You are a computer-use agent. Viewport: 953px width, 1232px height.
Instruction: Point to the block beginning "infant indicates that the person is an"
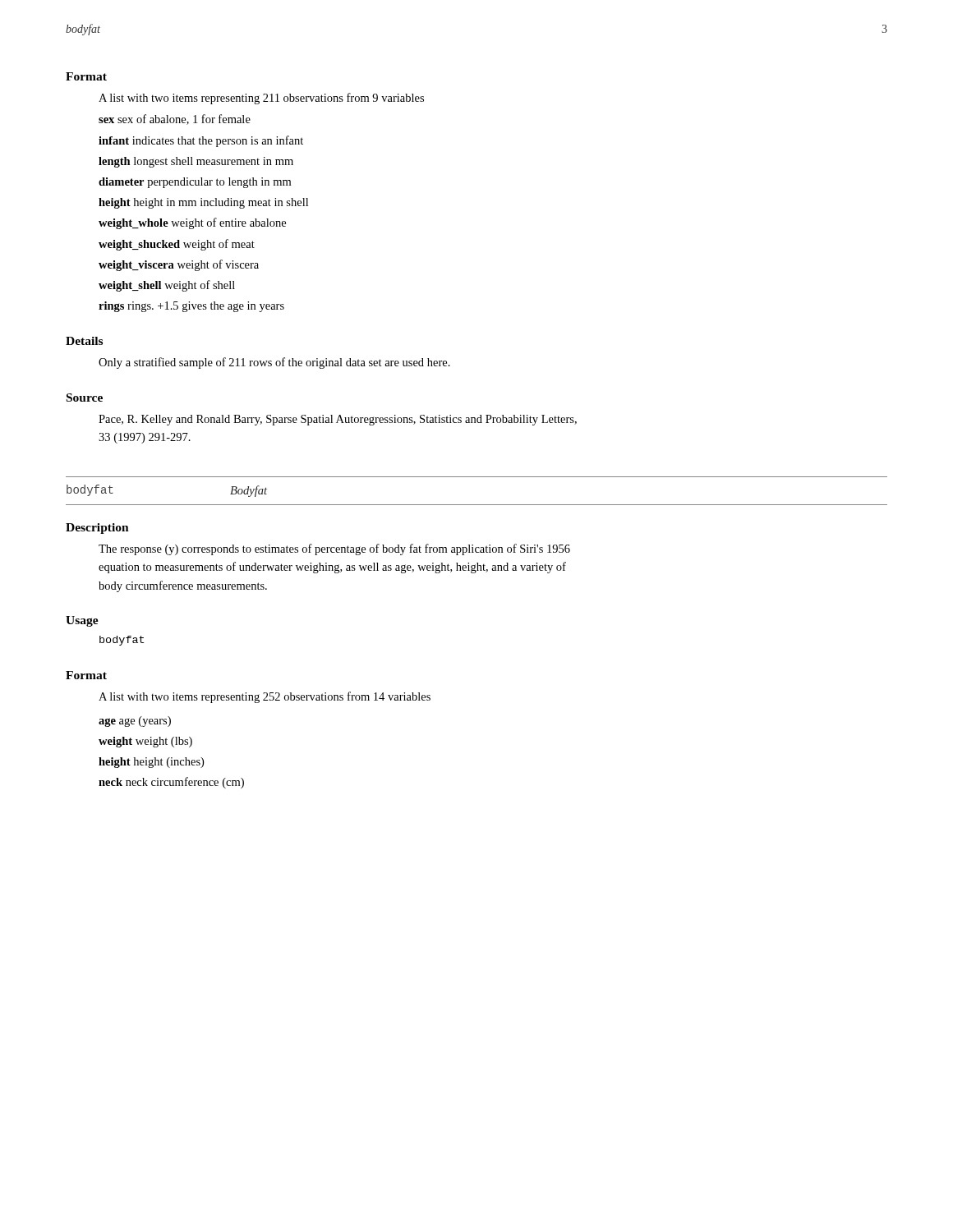coord(201,140)
